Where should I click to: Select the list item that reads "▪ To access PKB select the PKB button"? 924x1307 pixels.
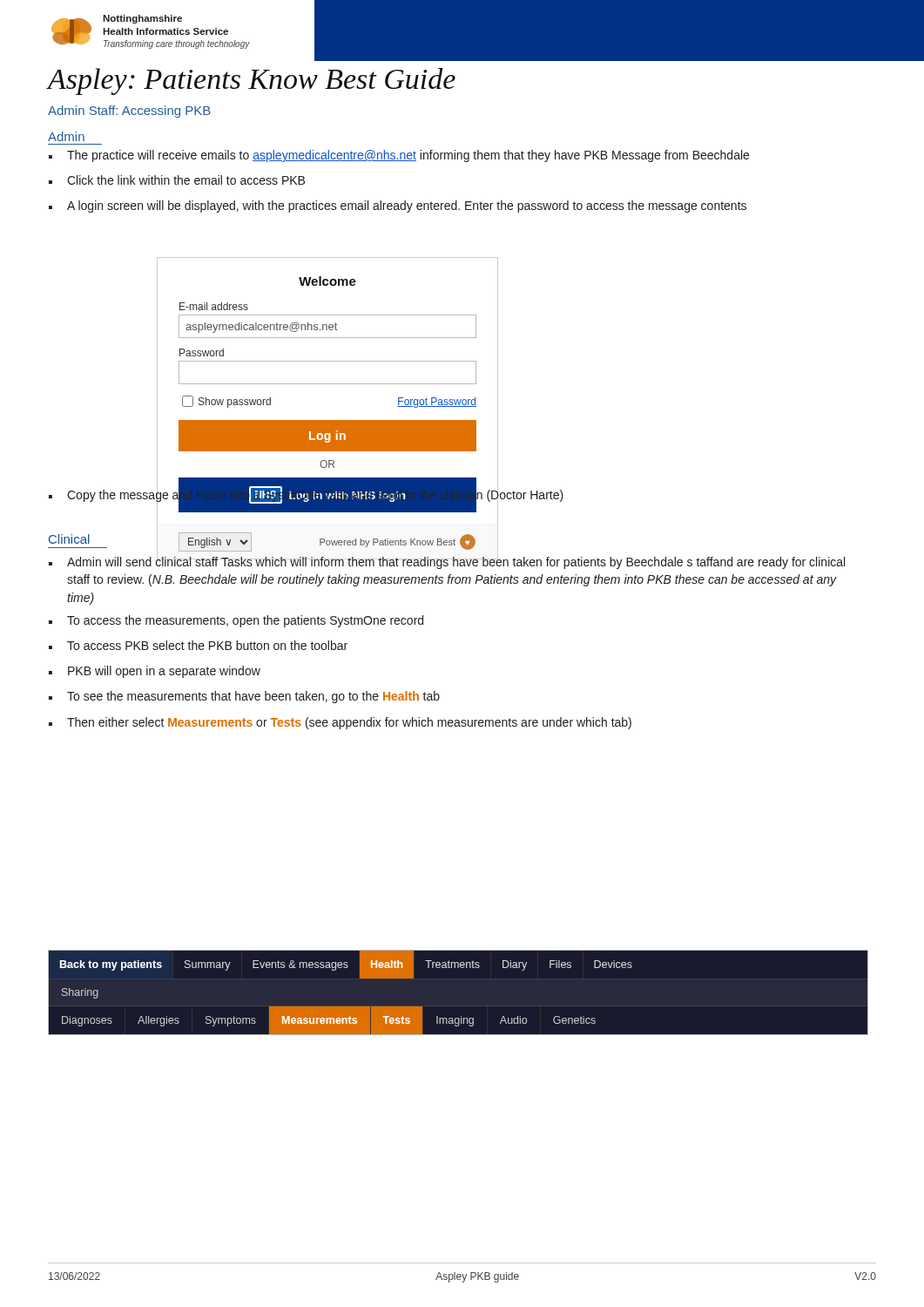[x=198, y=645]
